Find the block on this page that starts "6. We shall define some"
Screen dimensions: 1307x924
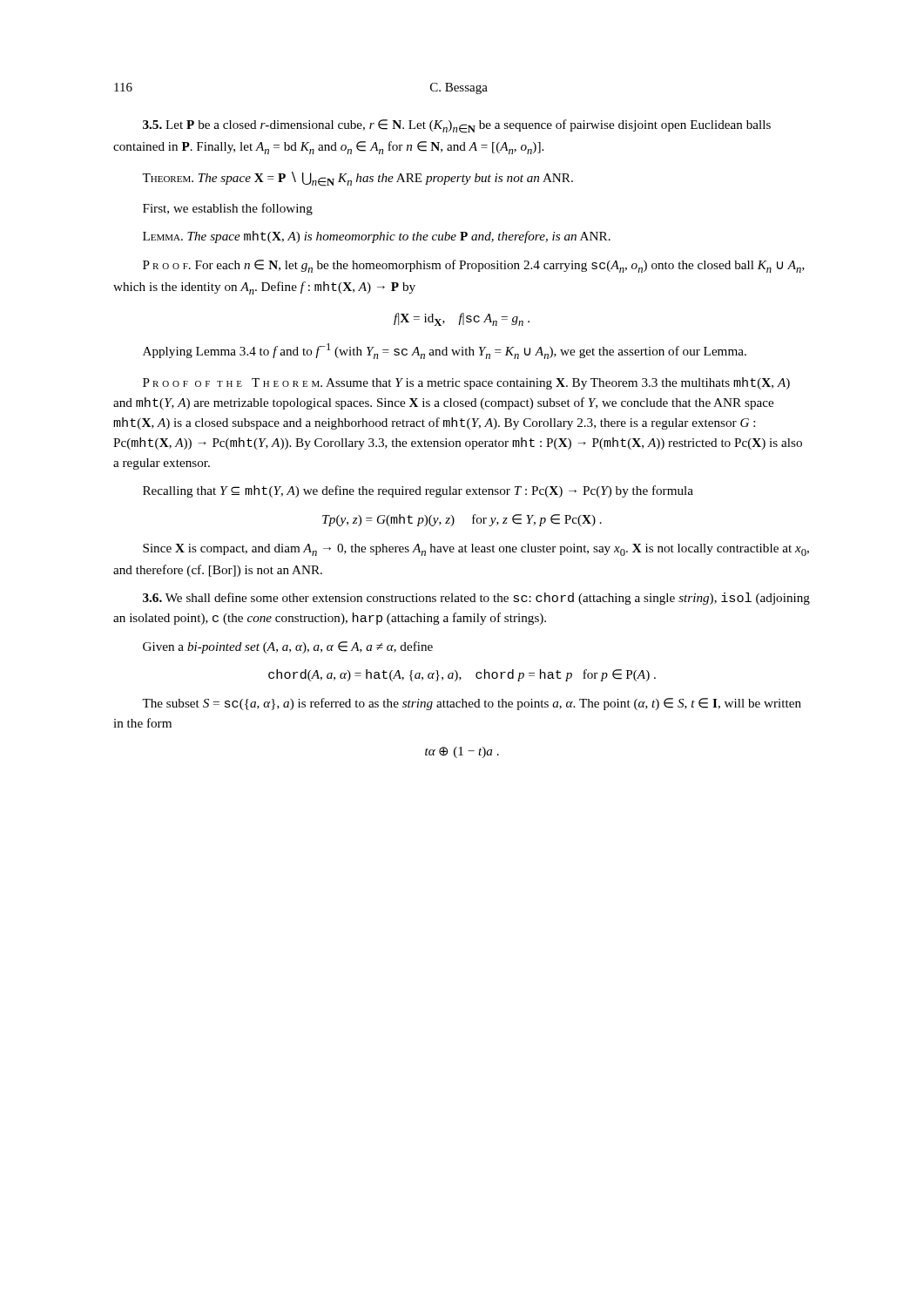coord(462,608)
